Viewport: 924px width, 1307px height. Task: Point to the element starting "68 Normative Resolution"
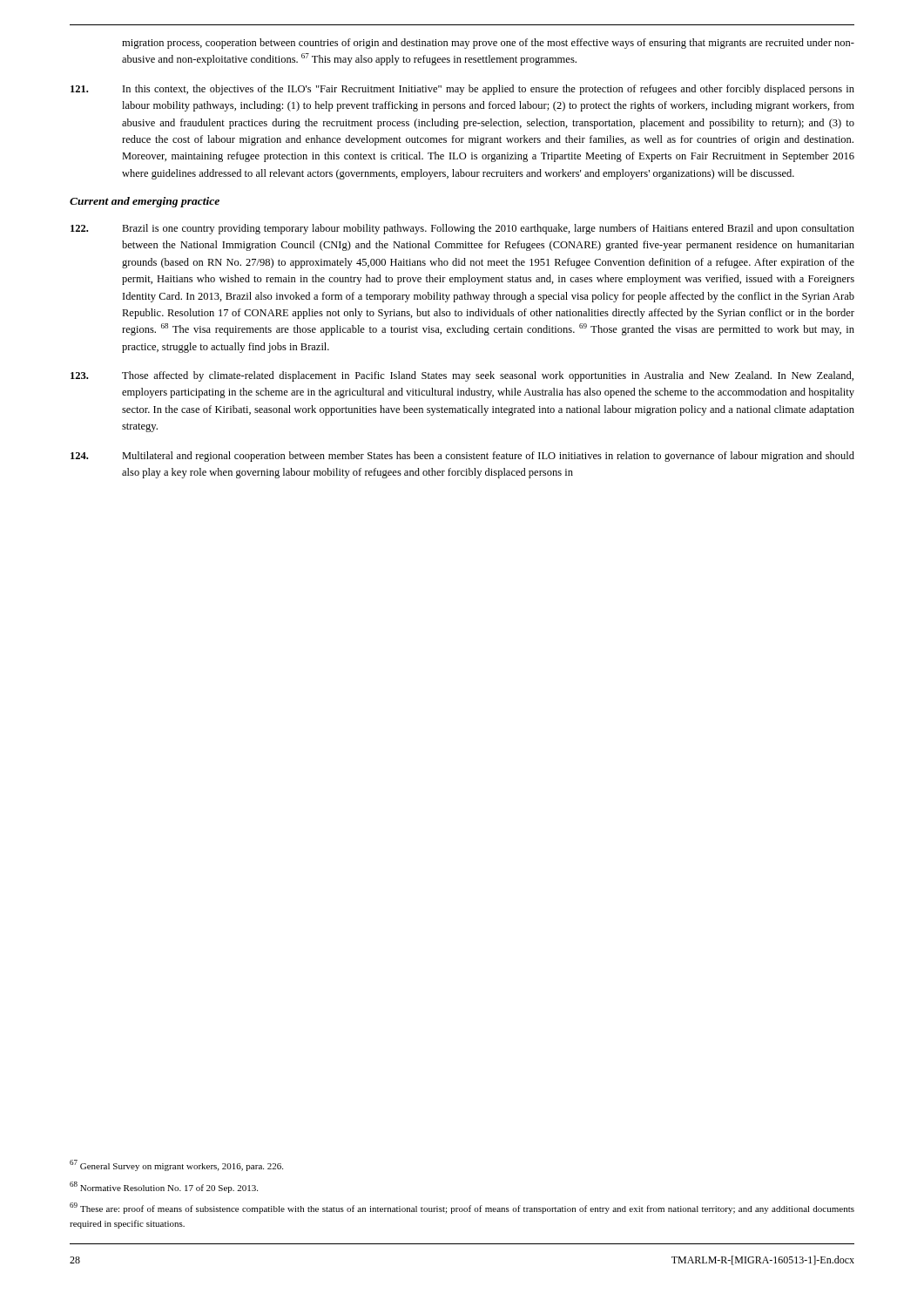pyautogui.click(x=164, y=1186)
